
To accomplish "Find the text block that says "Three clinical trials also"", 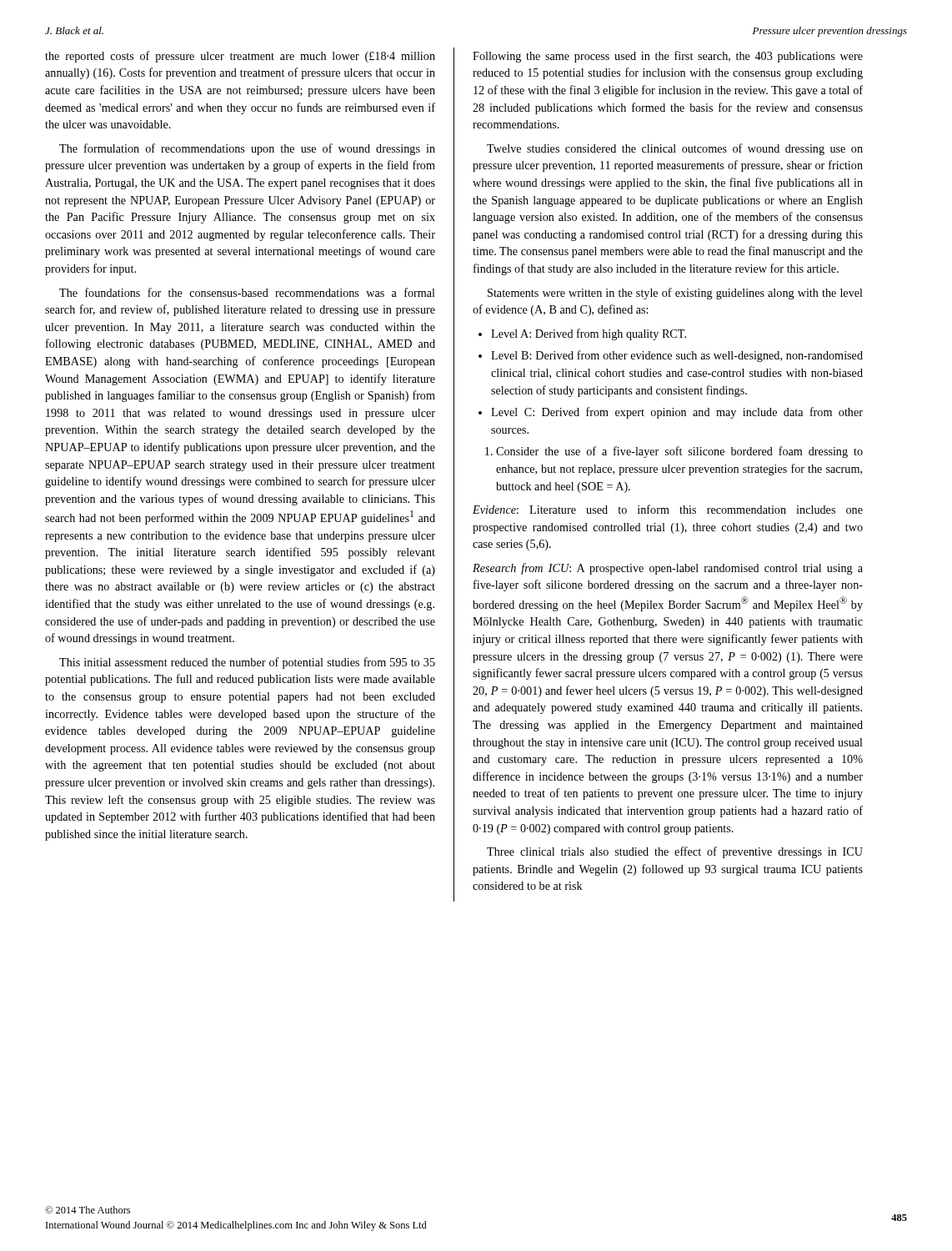I will pyautogui.click(x=668, y=869).
